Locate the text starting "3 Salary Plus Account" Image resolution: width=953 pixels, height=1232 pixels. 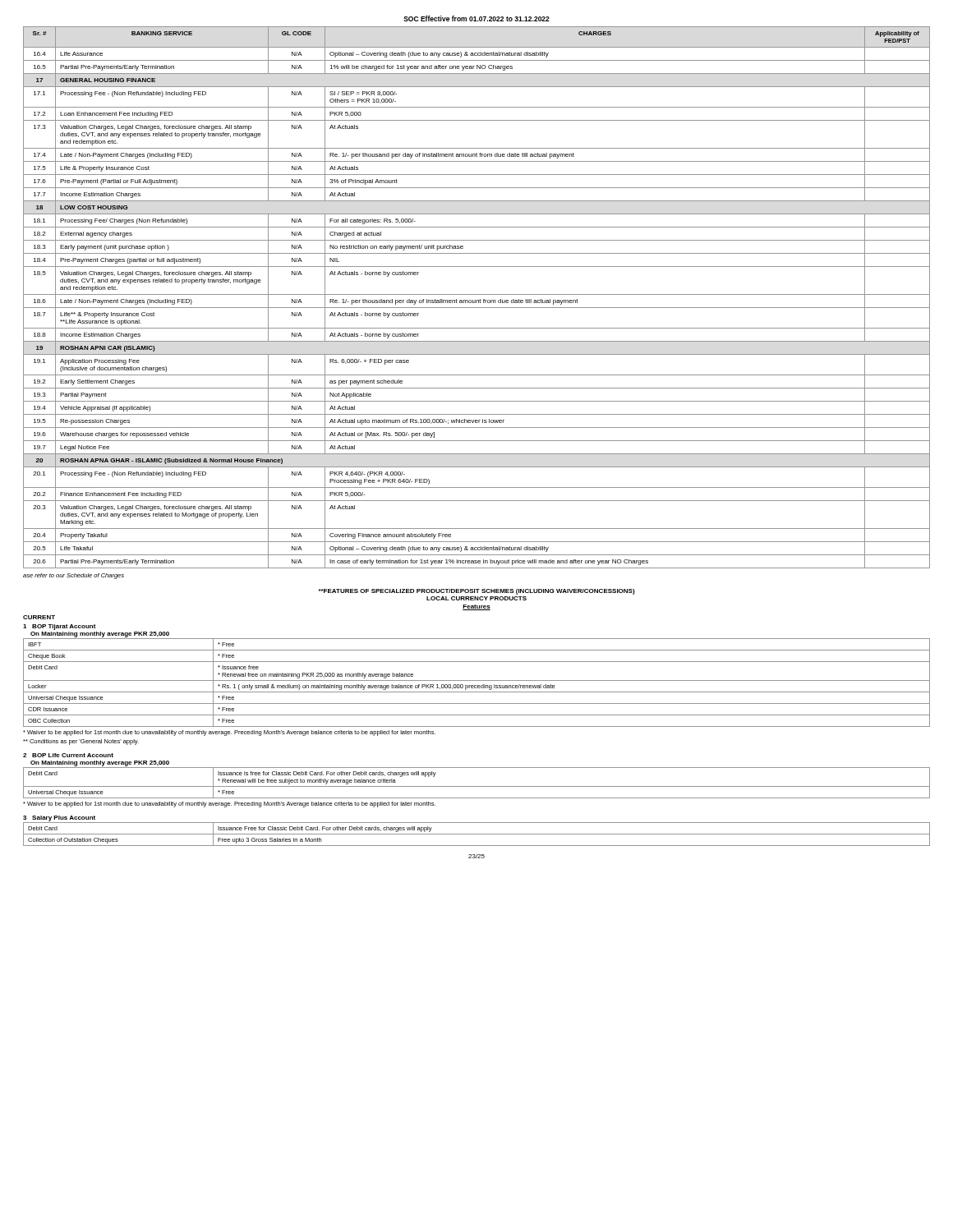pos(59,818)
